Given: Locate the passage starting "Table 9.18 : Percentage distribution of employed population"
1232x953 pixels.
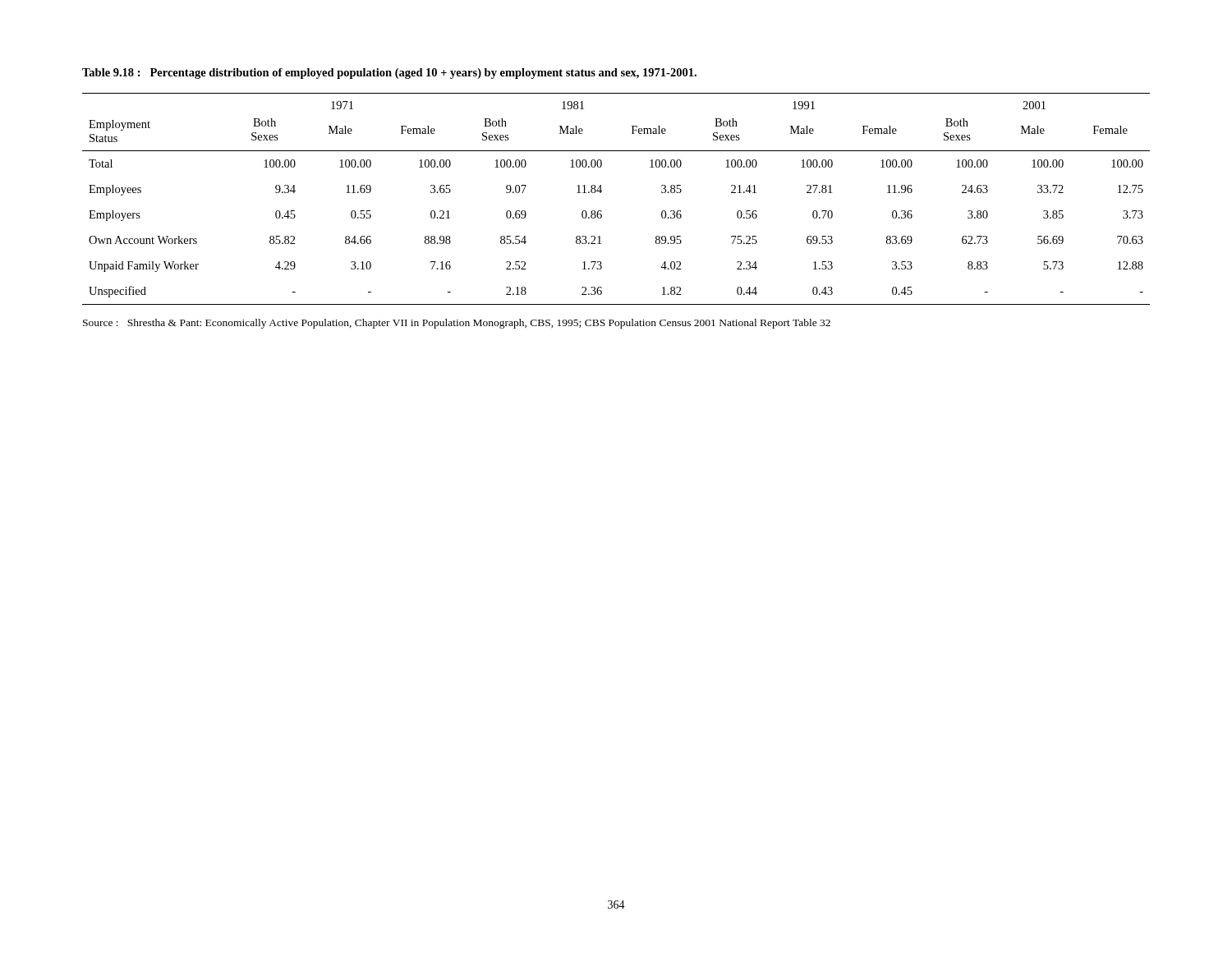Looking at the screenshot, I should coord(390,72).
